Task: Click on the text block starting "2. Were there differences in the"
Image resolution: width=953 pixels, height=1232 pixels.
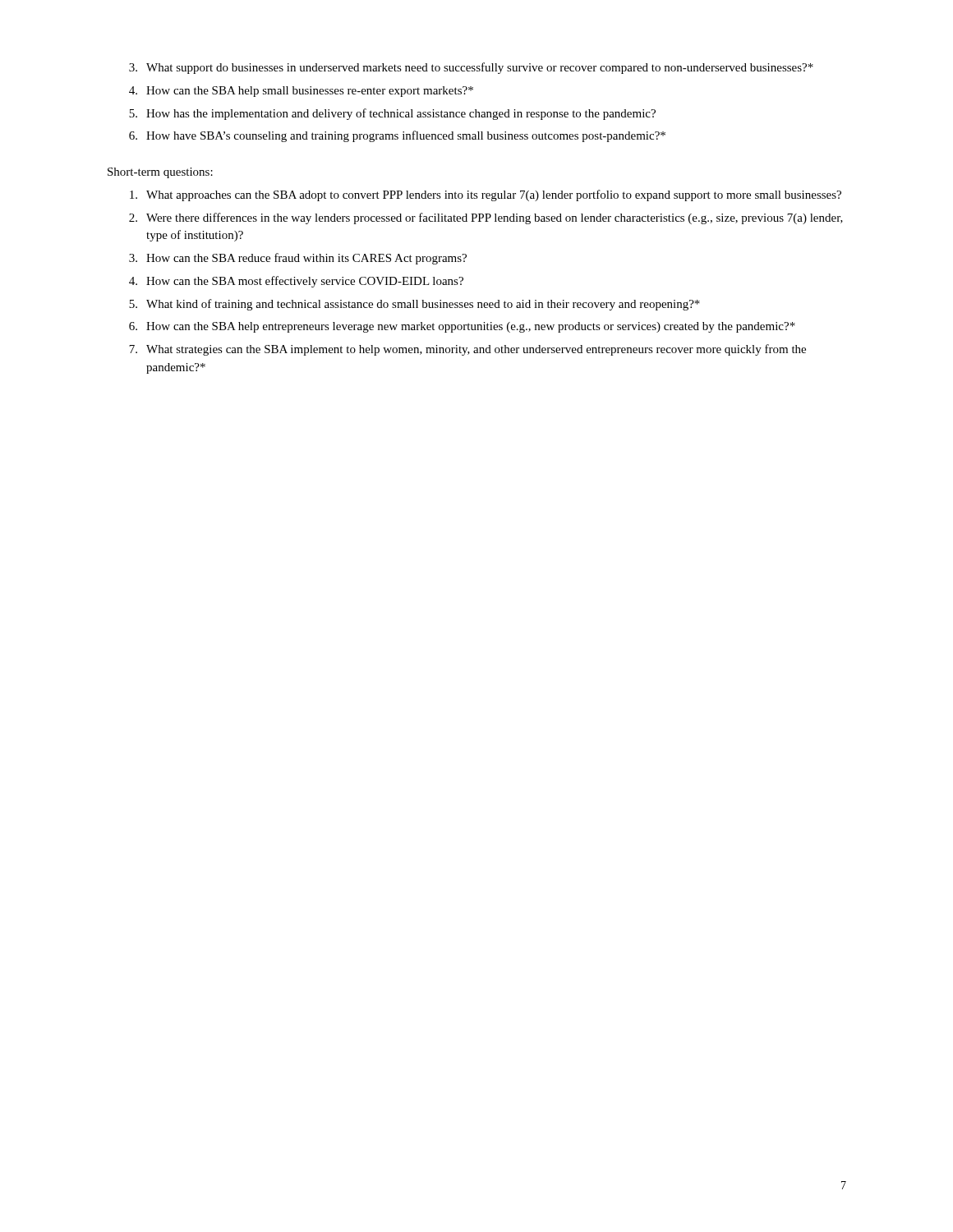Action: (476, 227)
